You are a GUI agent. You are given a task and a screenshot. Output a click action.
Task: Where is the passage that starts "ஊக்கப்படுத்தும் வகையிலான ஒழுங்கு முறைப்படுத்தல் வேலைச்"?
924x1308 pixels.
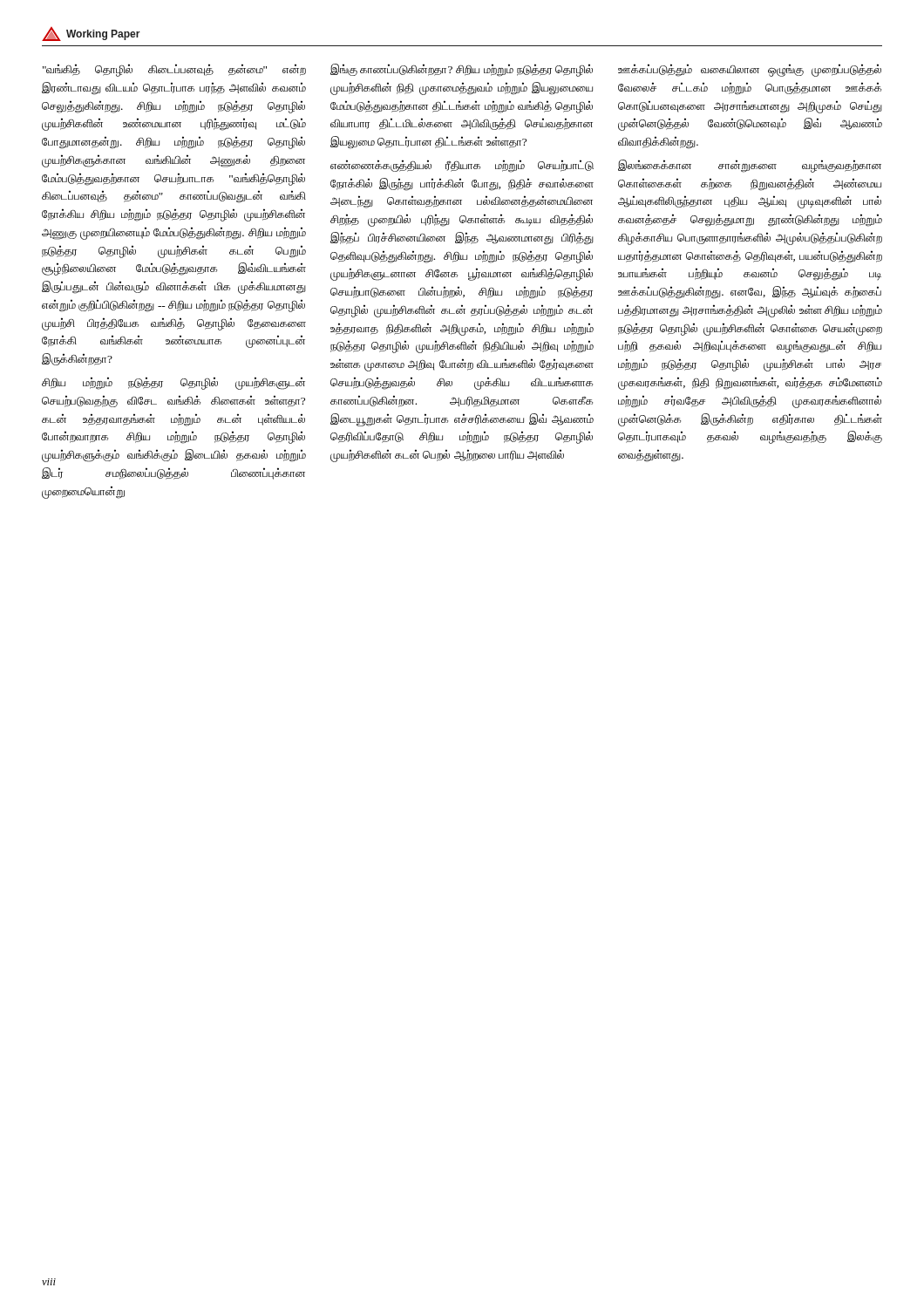(x=750, y=263)
